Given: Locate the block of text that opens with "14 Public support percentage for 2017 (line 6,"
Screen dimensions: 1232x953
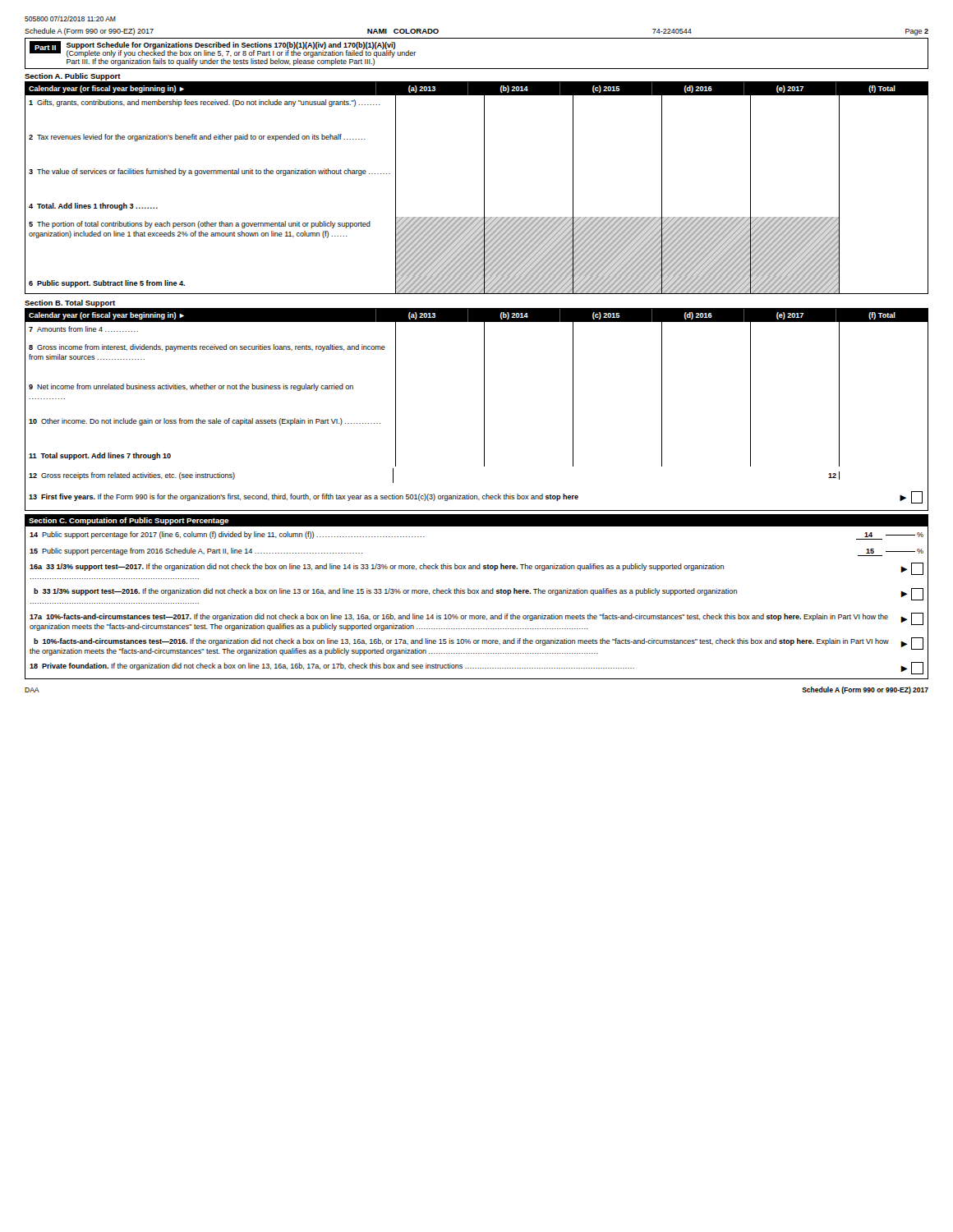Looking at the screenshot, I should (476, 535).
